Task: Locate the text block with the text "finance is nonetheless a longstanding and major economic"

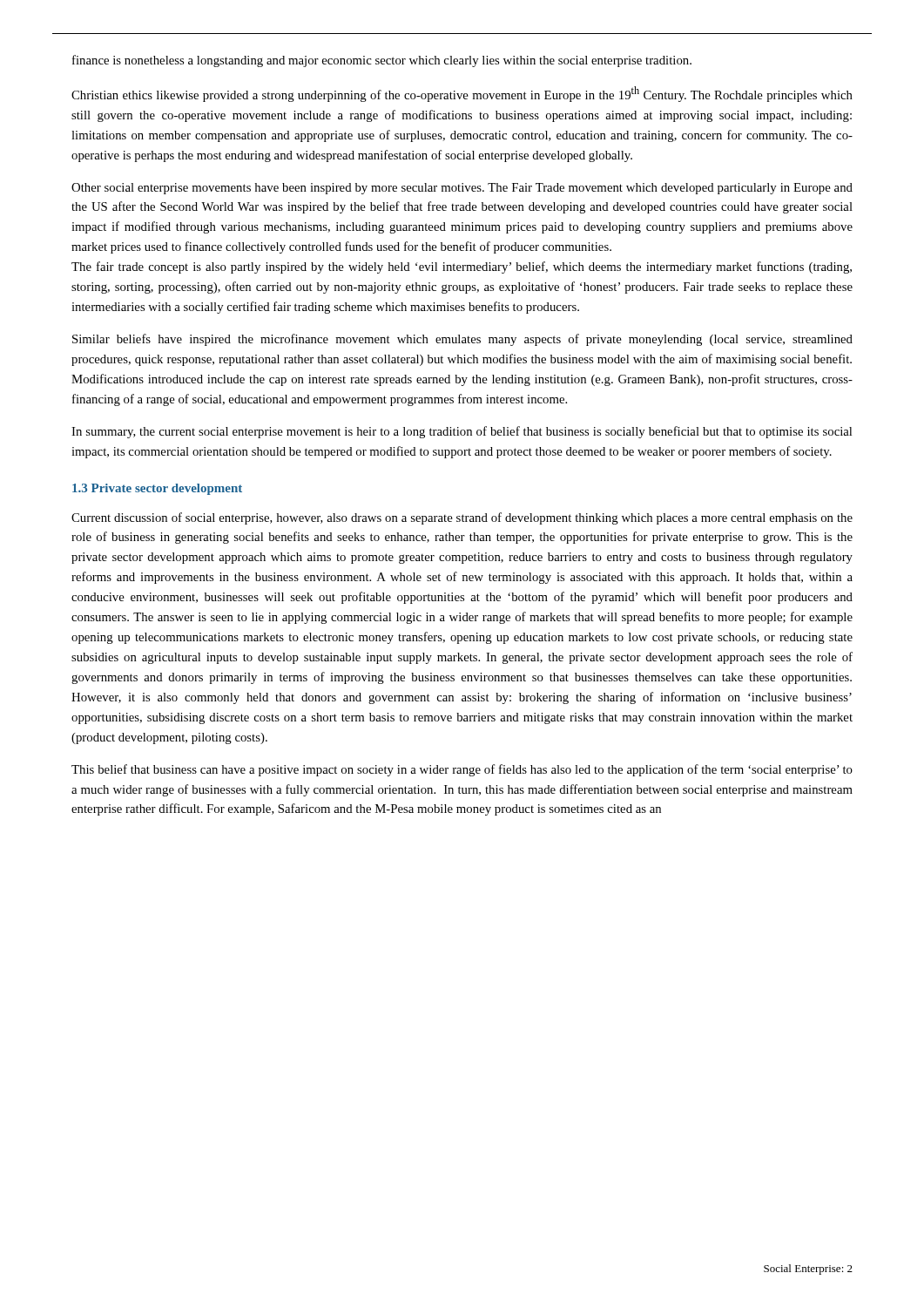Action: point(382,60)
